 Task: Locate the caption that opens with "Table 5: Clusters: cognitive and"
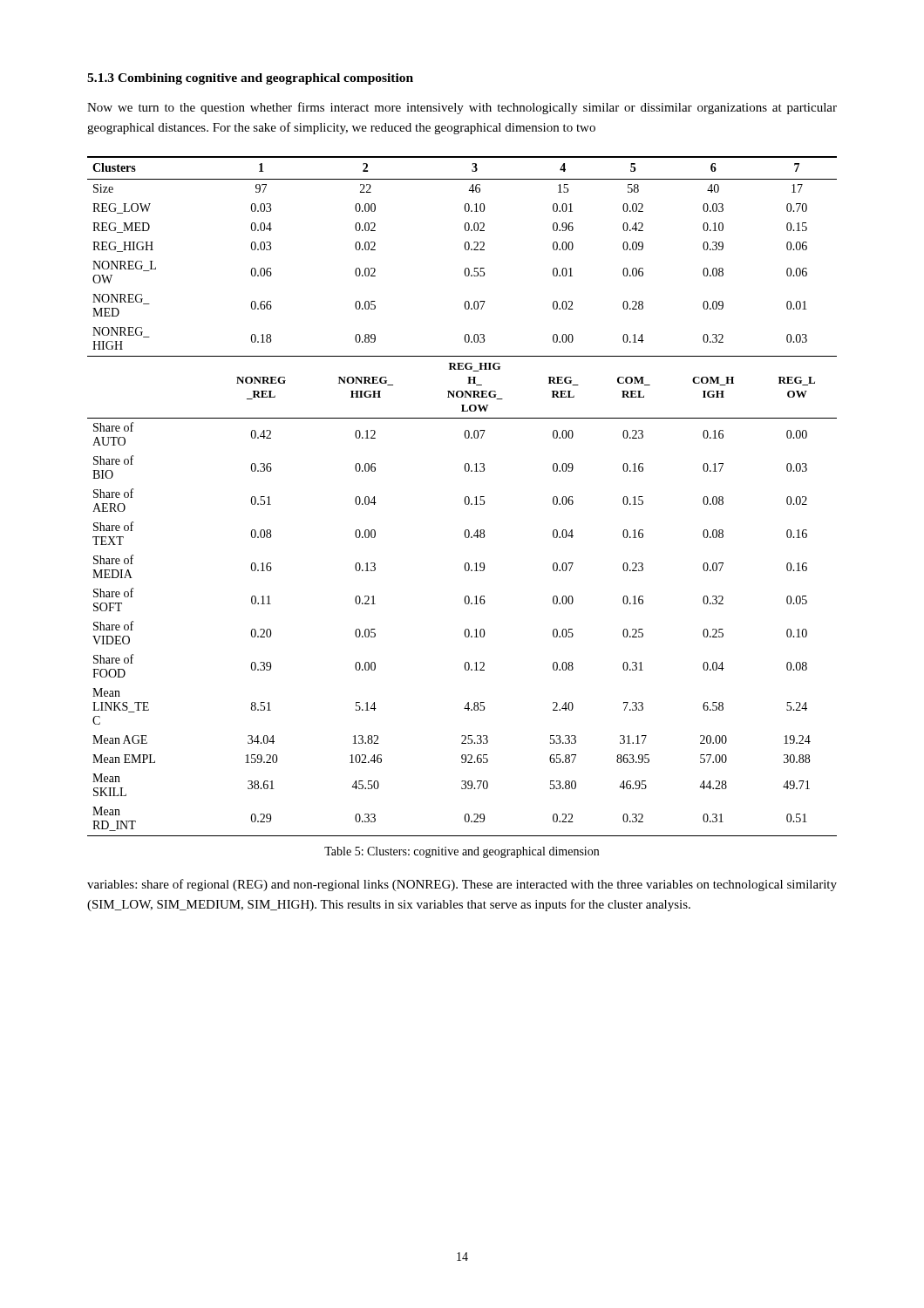(462, 851)
